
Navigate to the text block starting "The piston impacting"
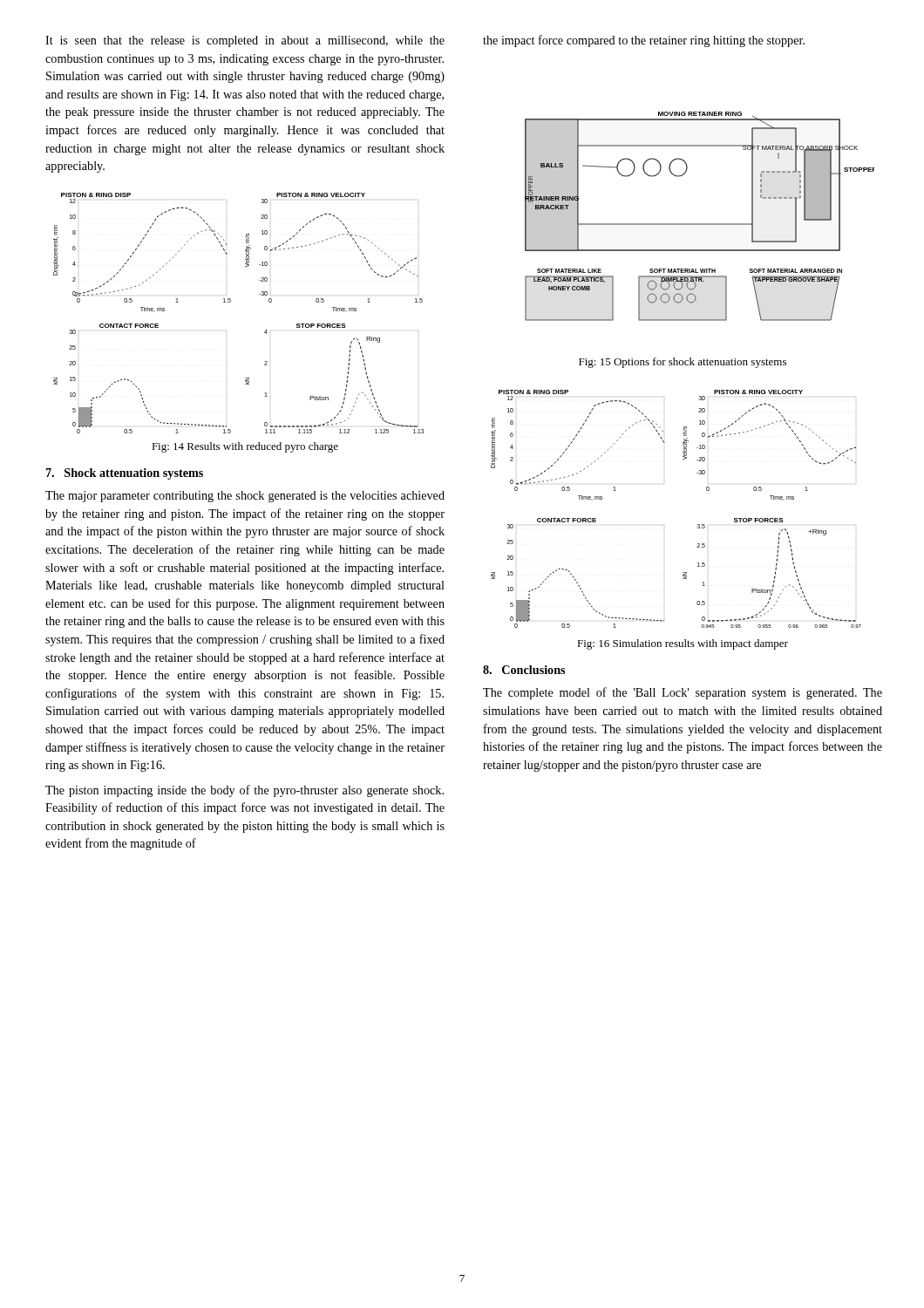click(x=245, y=817)
